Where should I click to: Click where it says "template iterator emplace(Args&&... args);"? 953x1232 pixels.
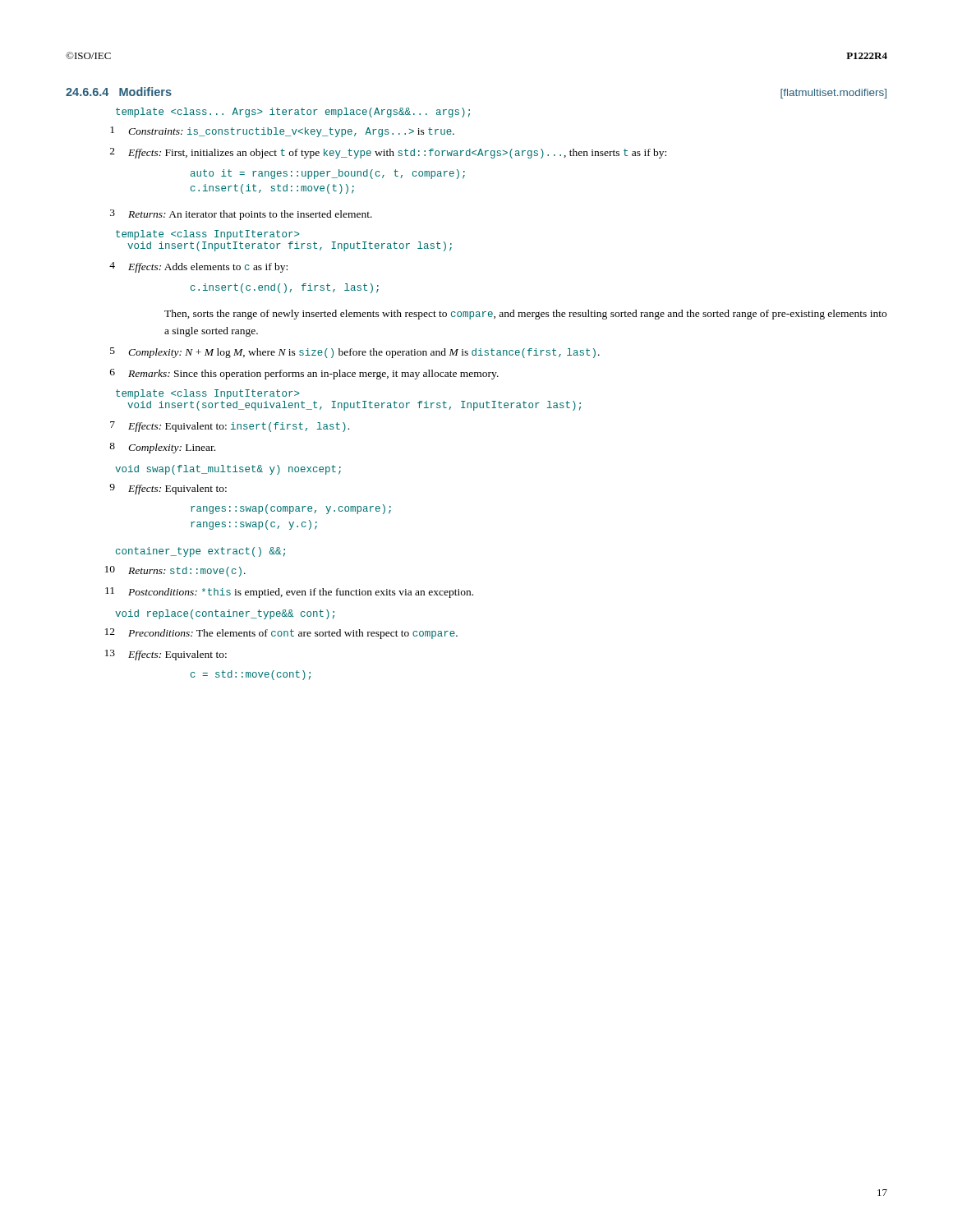click(x=294, y=113)
